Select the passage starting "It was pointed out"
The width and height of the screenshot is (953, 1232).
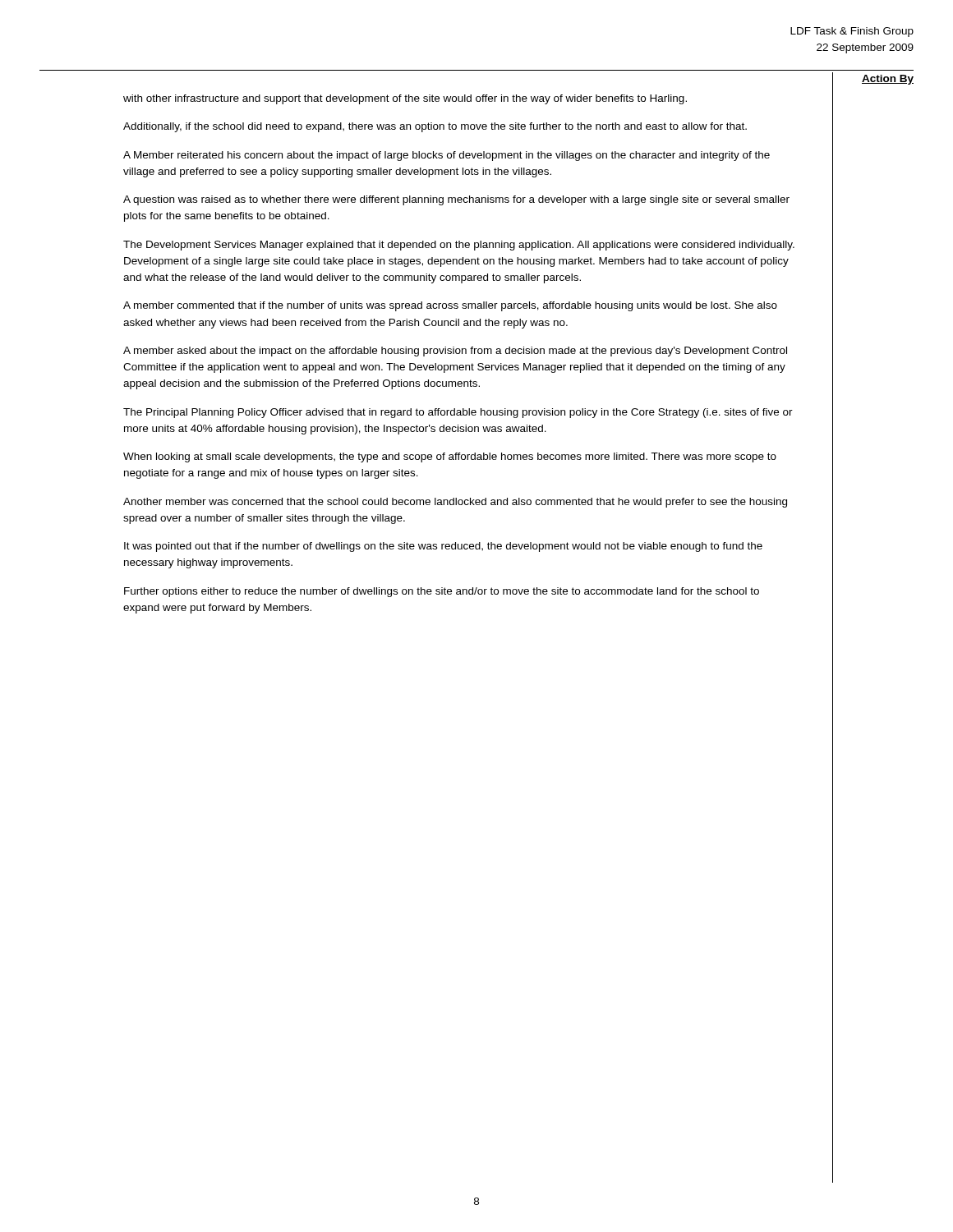tap(460, 555)
